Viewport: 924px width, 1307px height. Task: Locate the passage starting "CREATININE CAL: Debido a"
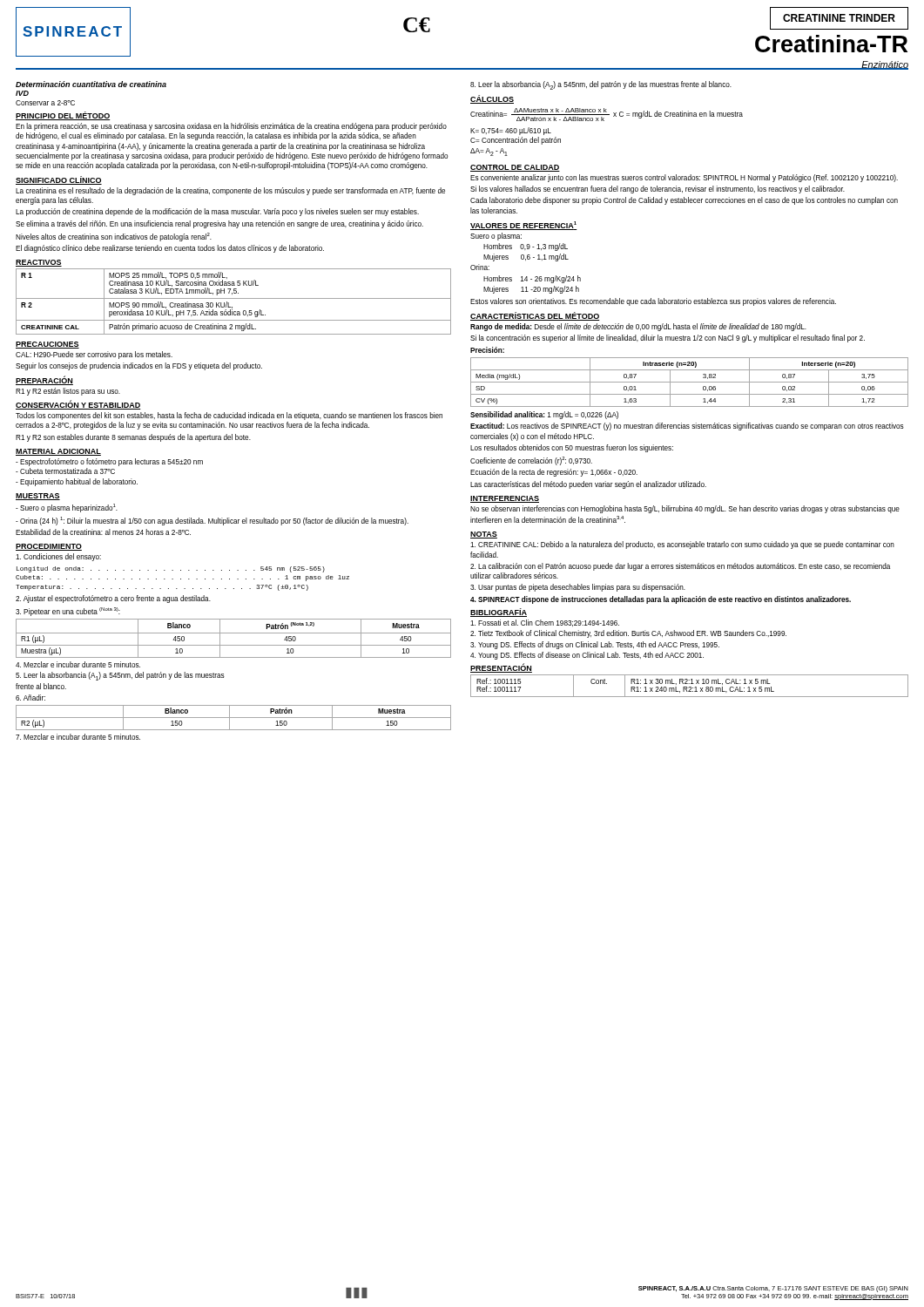click(682, 550)
